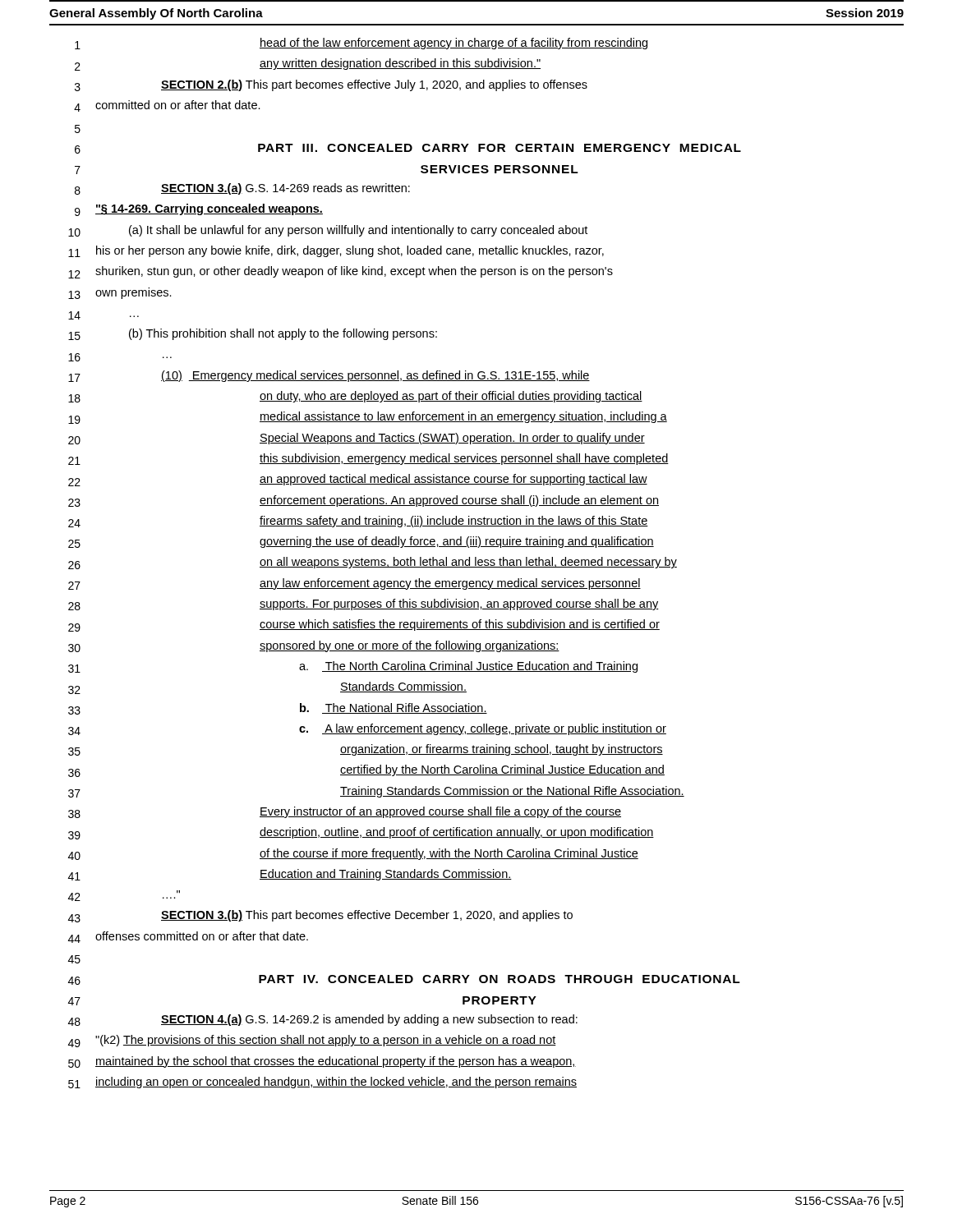
Task: Find the block on this page that starts "a. The North Carolina"
Action: [x=500, y=678]
